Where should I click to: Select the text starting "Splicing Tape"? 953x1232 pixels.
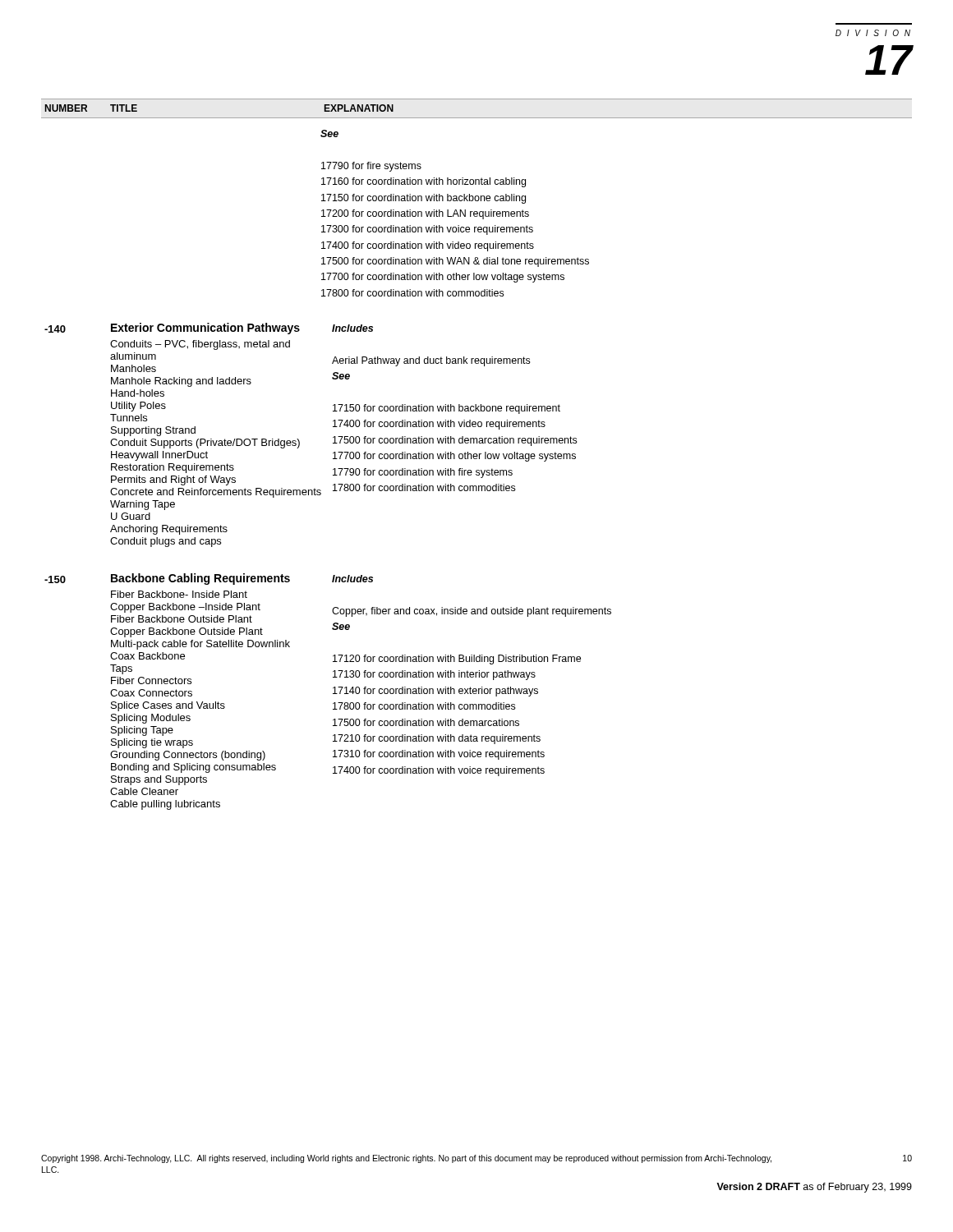142,730
